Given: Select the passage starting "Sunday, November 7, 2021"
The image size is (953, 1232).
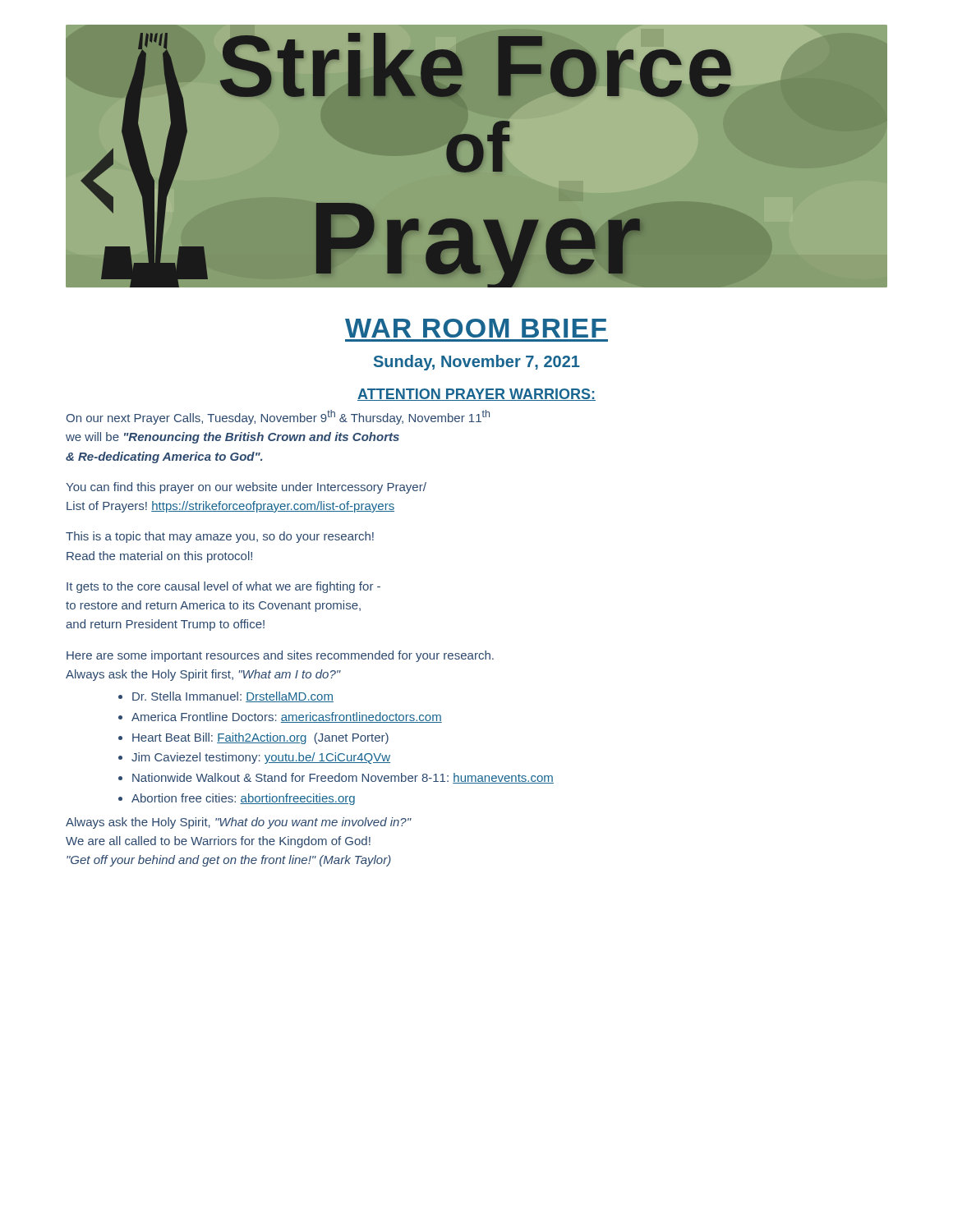Looking at the screenshot, I should [476, 361].
